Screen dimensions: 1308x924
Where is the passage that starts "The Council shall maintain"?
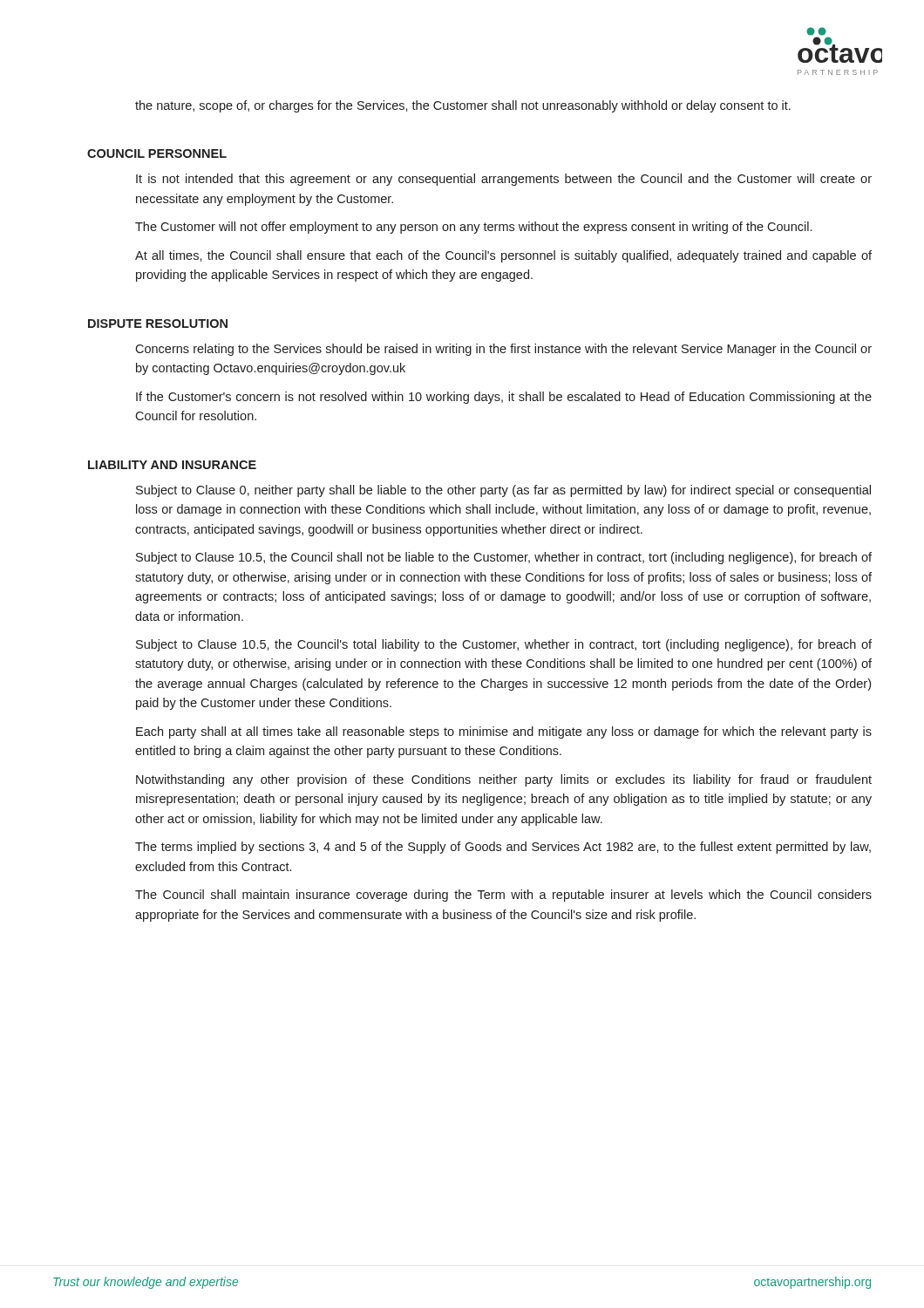click(x=503, y=905)
